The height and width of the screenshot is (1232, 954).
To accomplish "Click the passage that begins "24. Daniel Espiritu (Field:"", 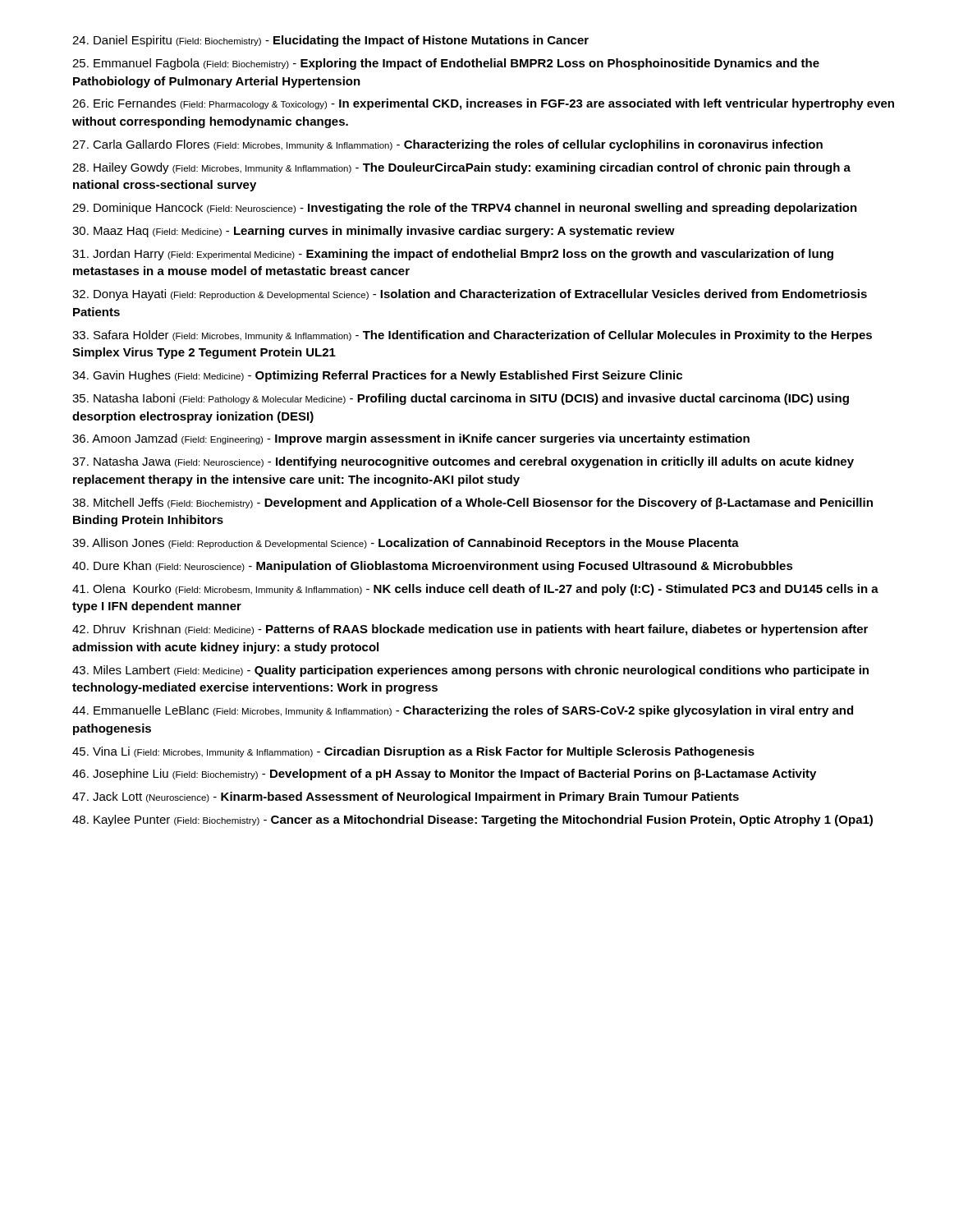I will 330,40.
